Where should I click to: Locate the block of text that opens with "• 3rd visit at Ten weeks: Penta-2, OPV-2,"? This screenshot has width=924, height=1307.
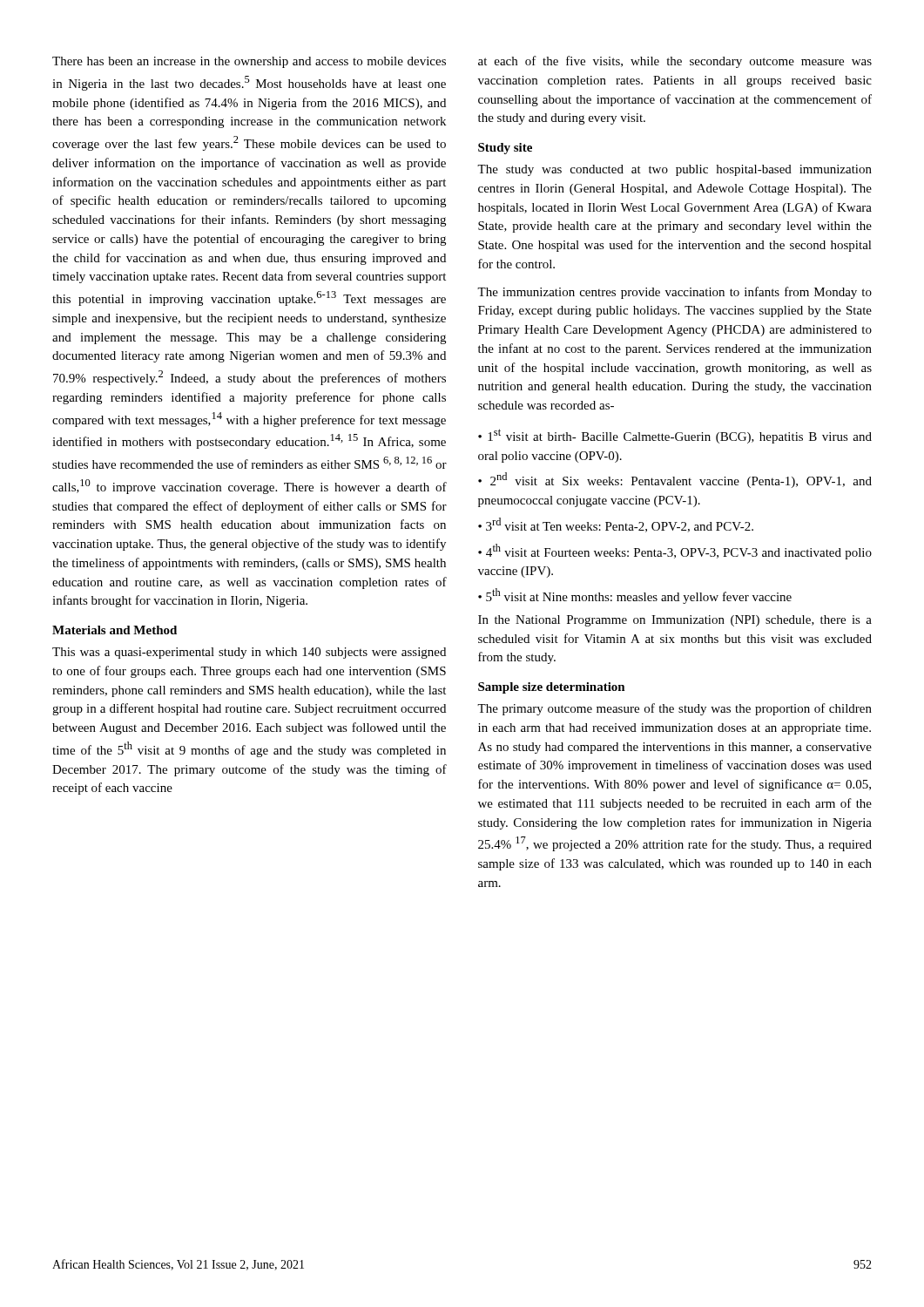616,524
